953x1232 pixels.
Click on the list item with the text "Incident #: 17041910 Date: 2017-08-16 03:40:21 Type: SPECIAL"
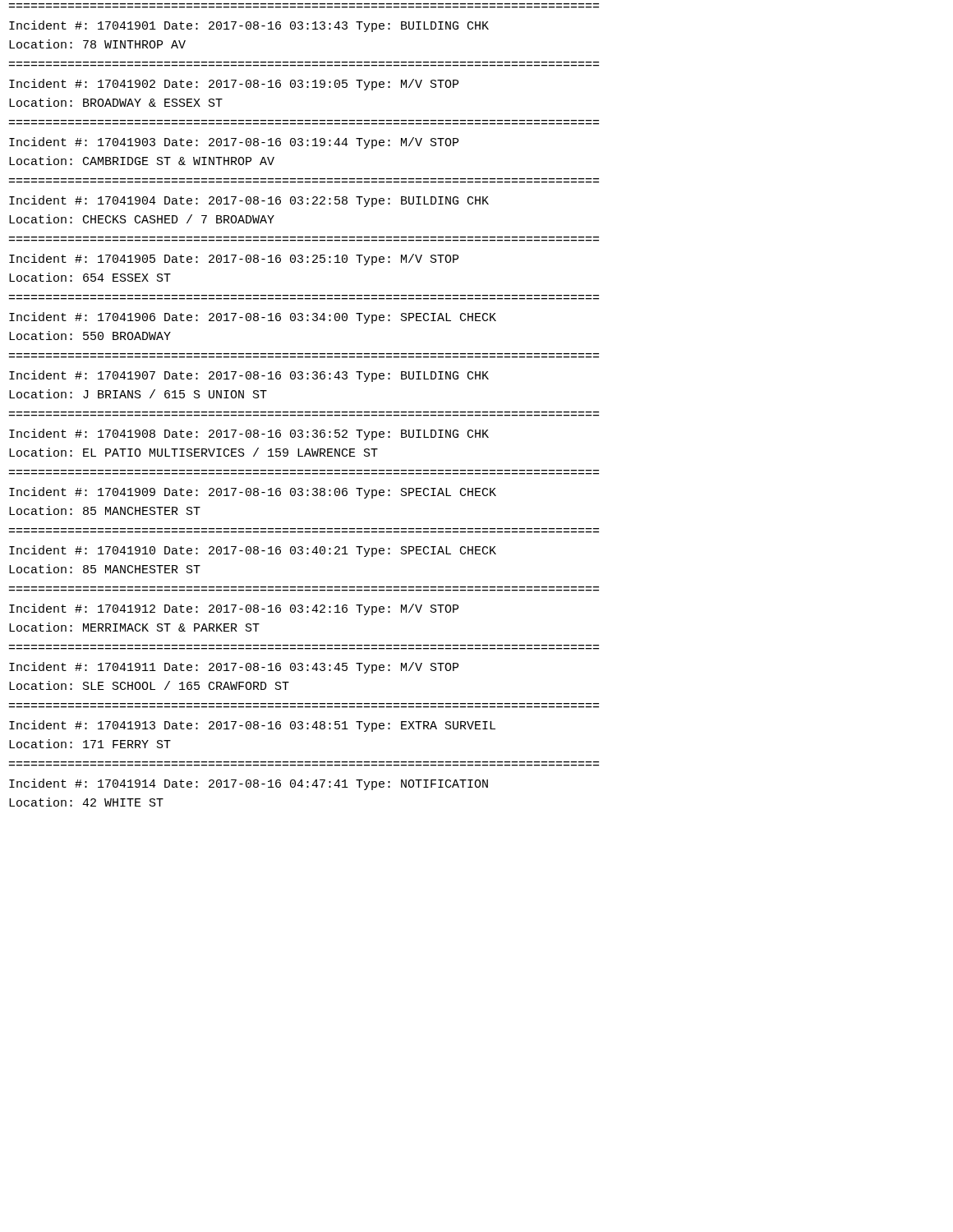tap(476, 561)
